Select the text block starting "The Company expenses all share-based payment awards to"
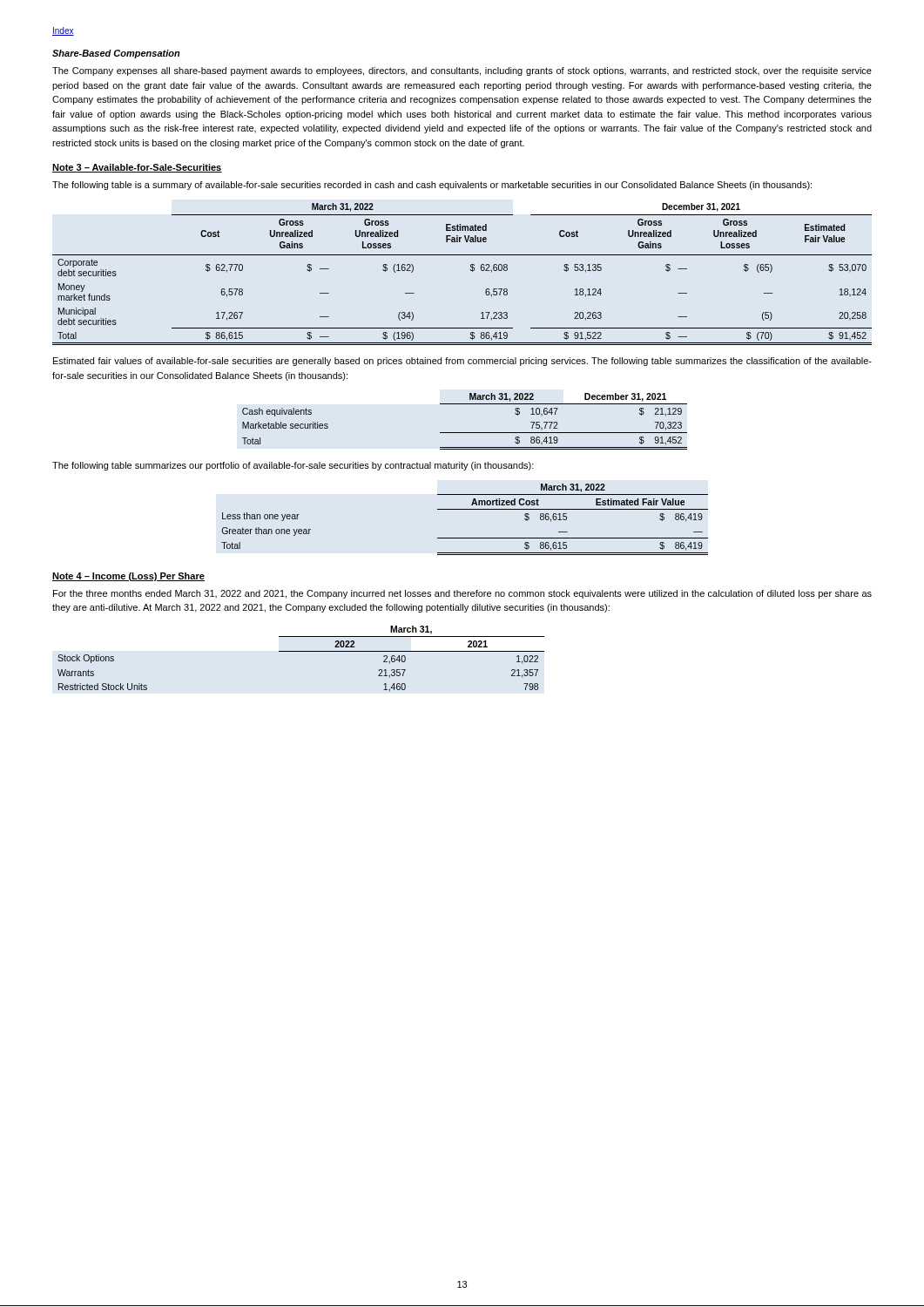 462,107
